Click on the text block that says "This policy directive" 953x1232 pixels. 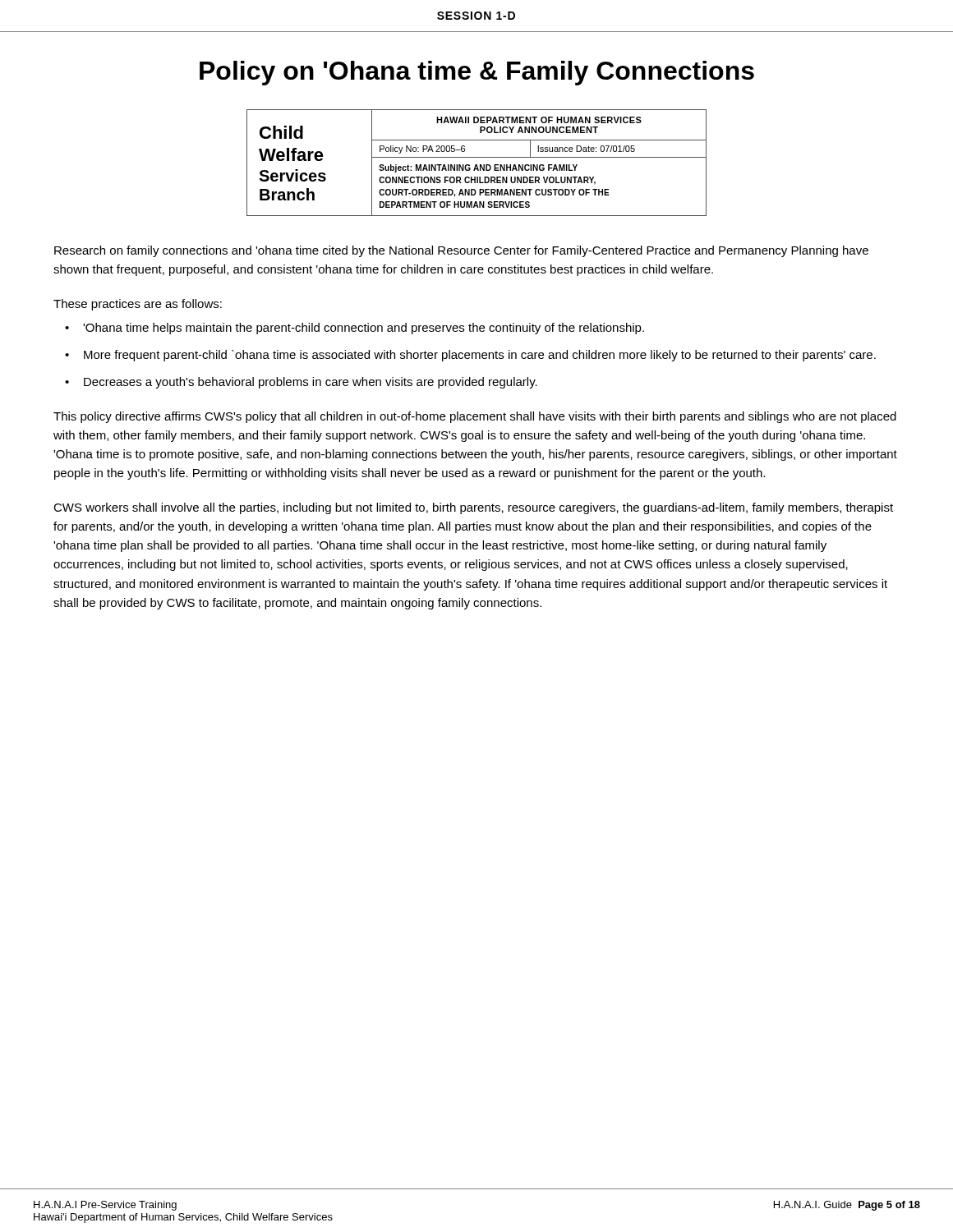pyautogui.click(x=475, y=444)
